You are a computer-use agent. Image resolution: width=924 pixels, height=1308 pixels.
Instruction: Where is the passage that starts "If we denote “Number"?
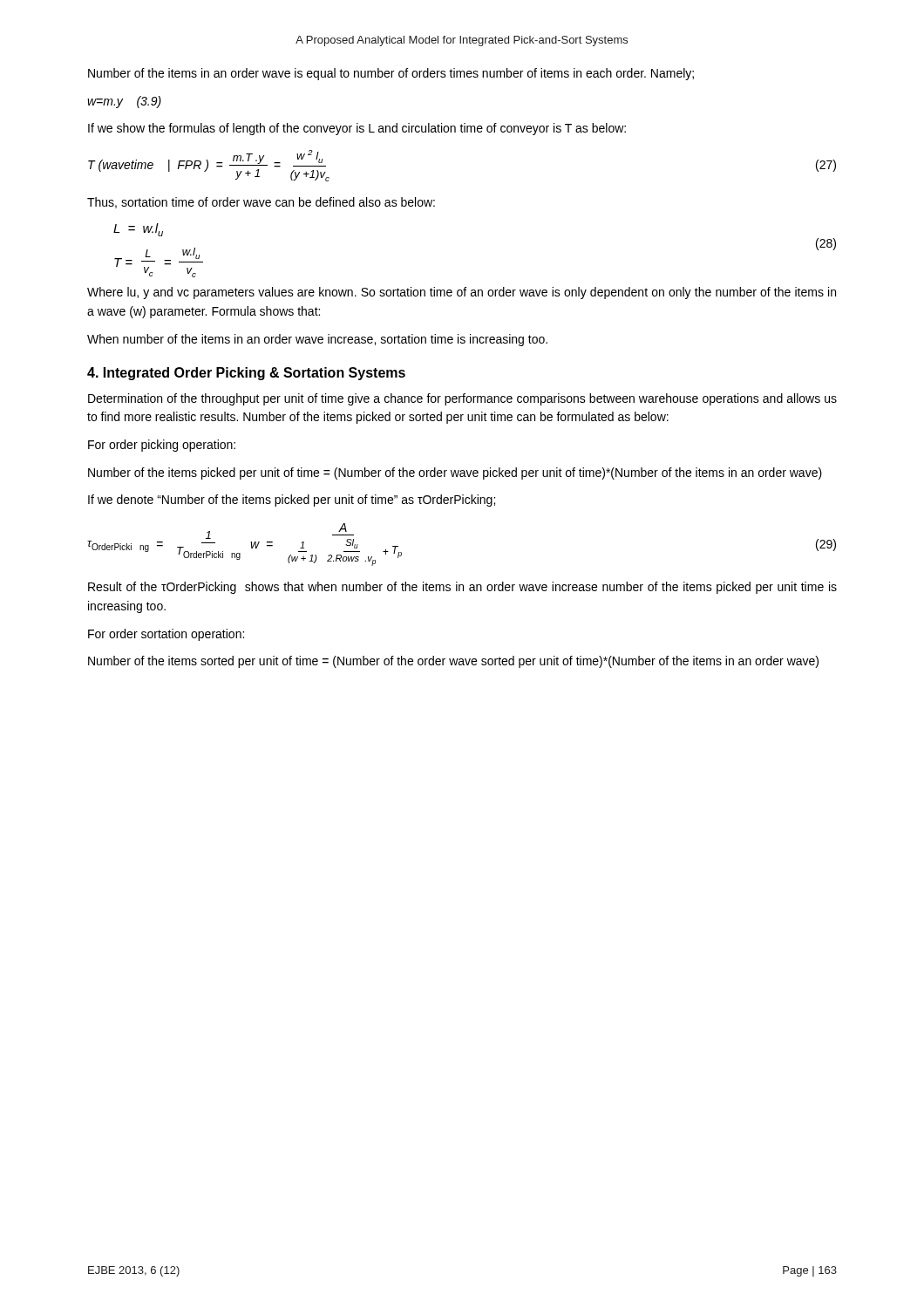462,501
